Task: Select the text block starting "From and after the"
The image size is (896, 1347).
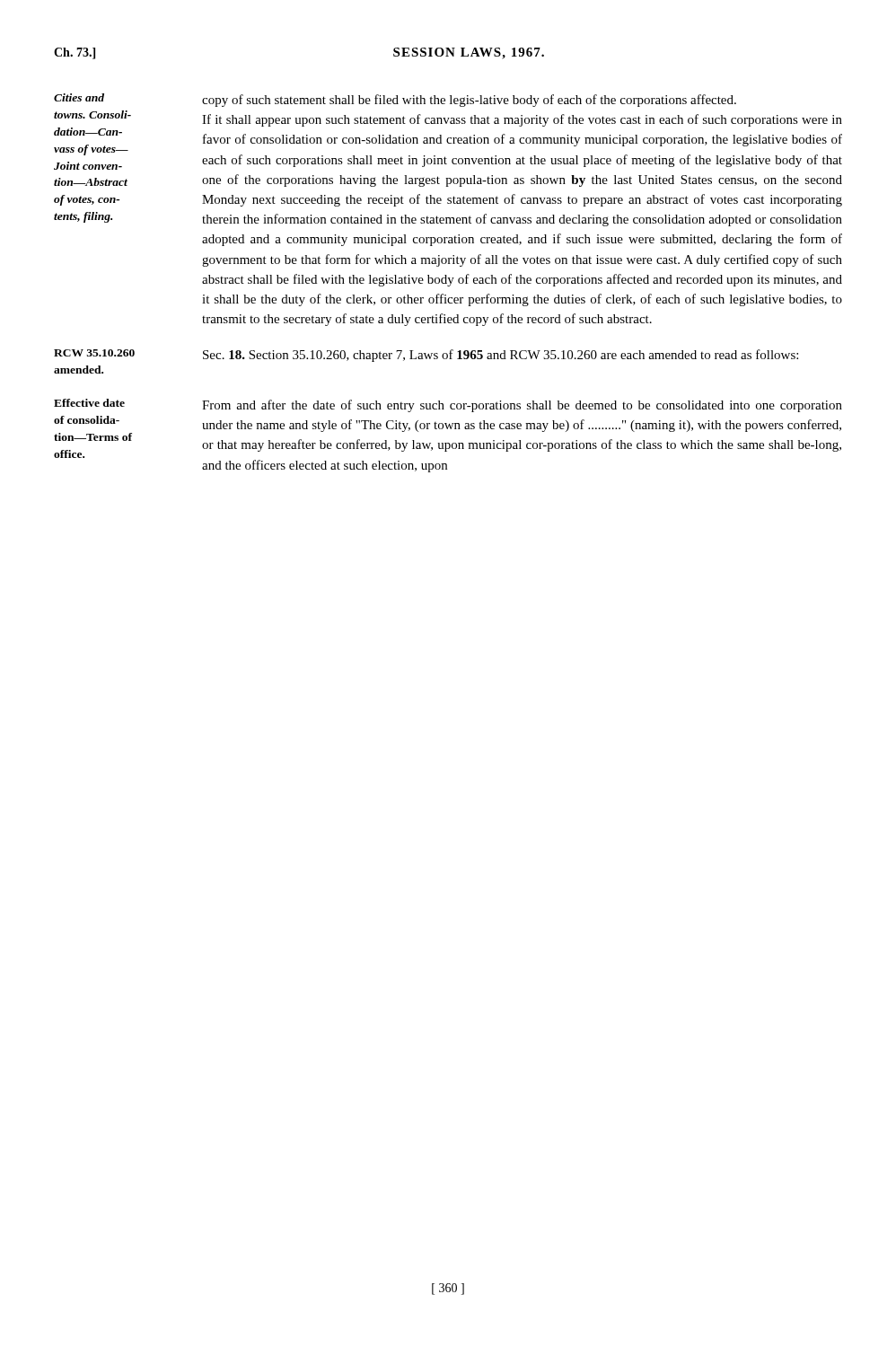Action: click(x=522, y=435)
